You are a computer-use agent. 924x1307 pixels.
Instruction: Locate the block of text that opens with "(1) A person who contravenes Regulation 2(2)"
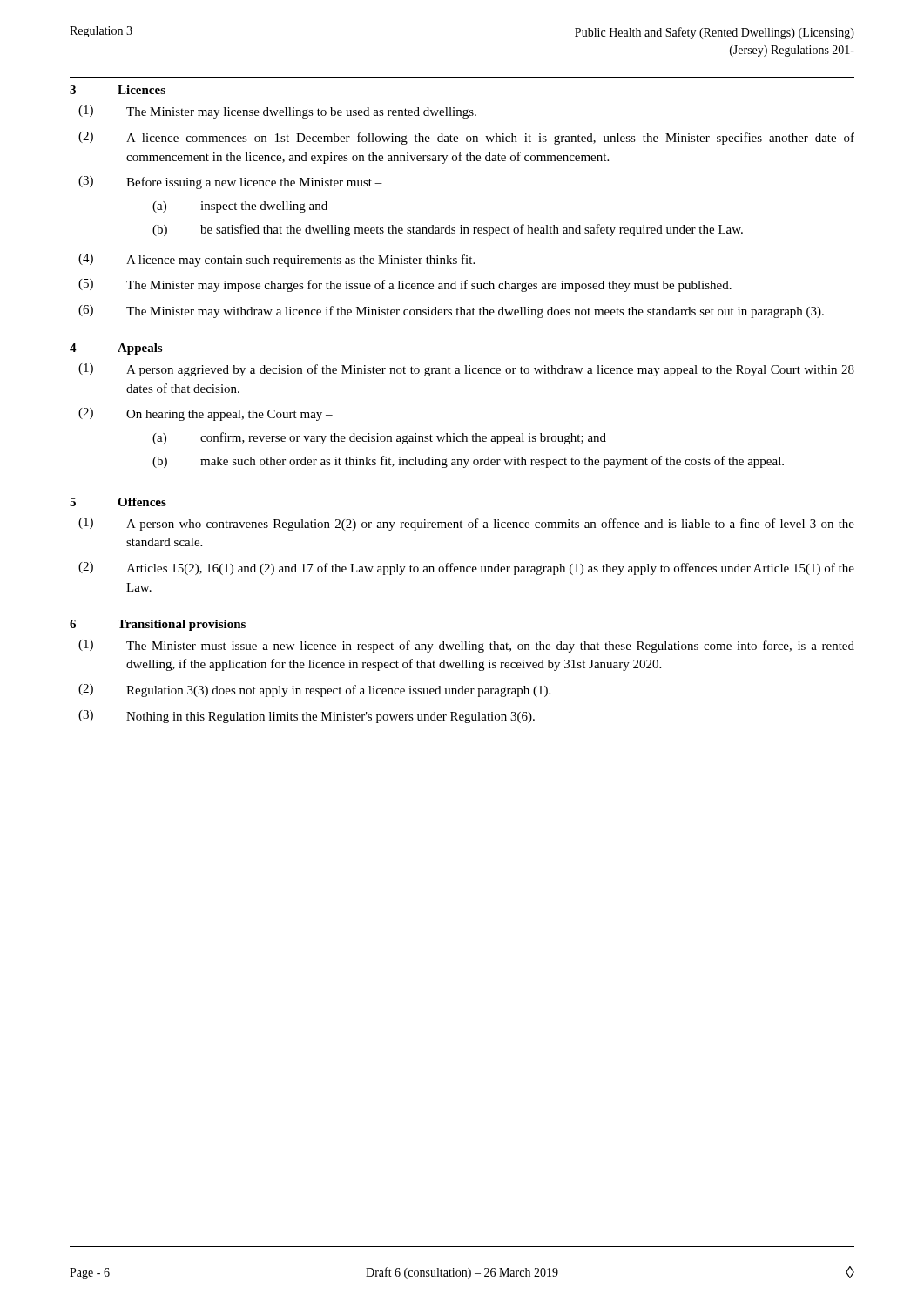tap(462, 534)
